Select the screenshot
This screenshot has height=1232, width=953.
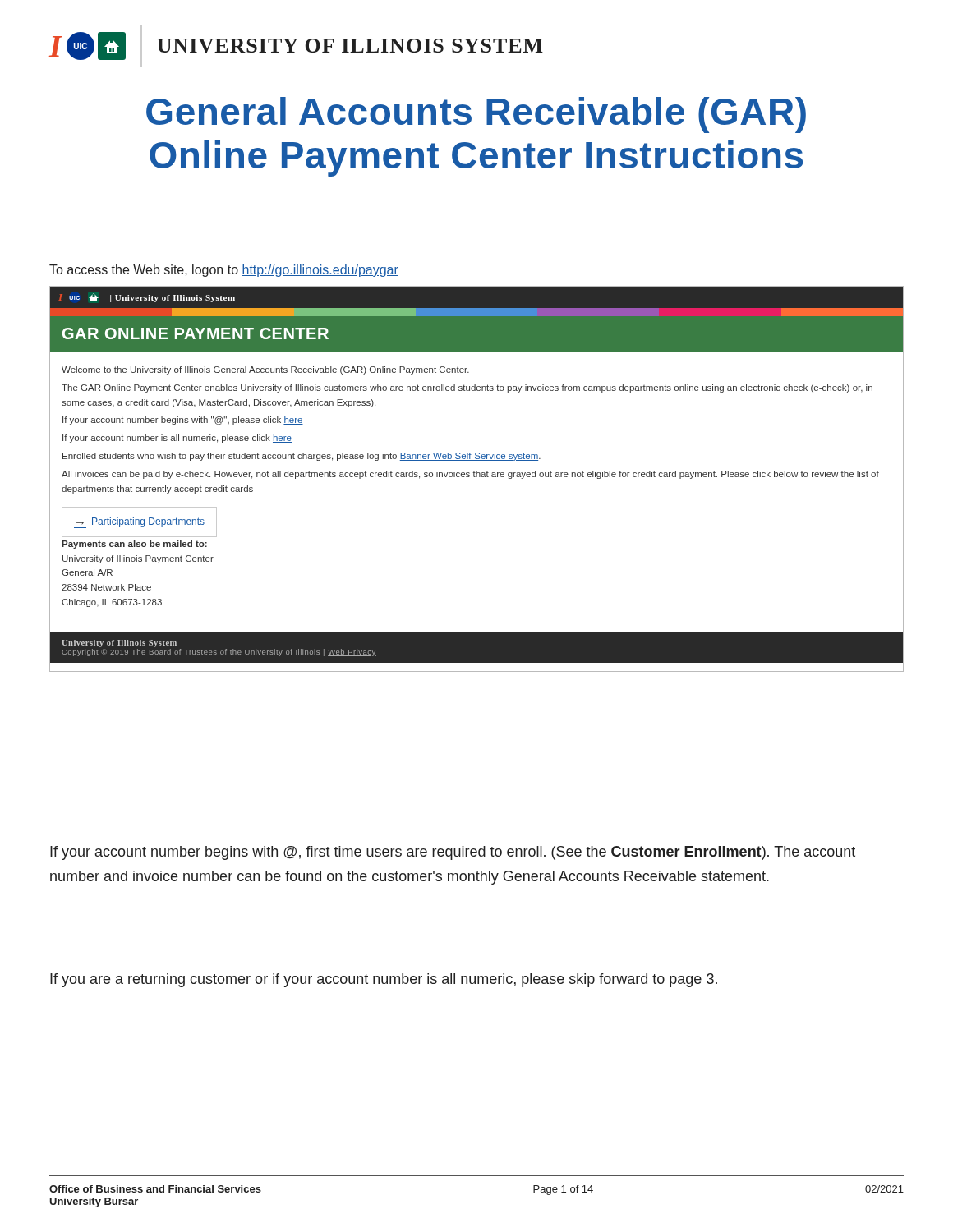pos(476,479)
